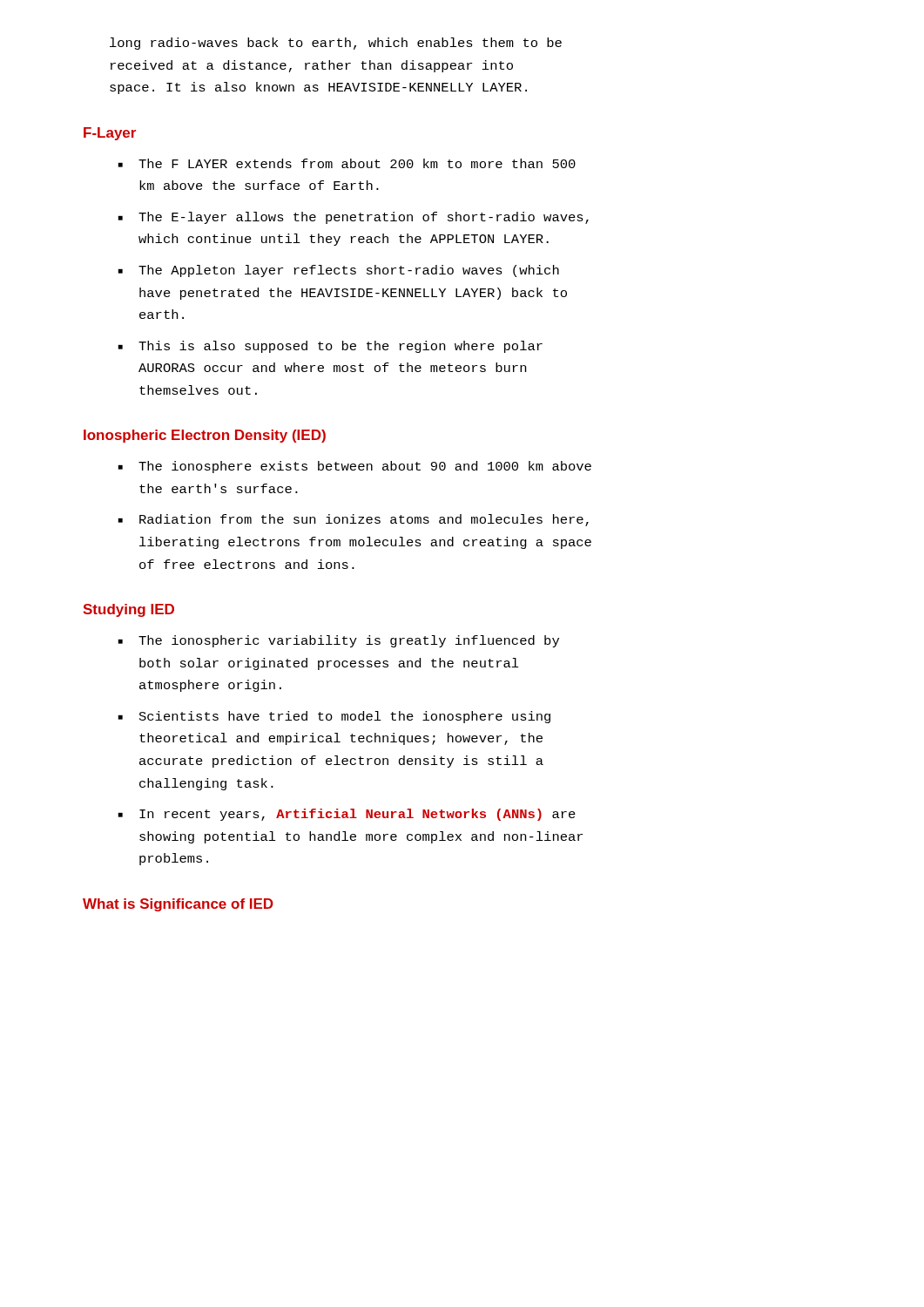Navigate to the region starting "■ In recent years, Artificial Neural"
Screen dimensions: 1307x924
pyautogui.click(x=488, y=838)
